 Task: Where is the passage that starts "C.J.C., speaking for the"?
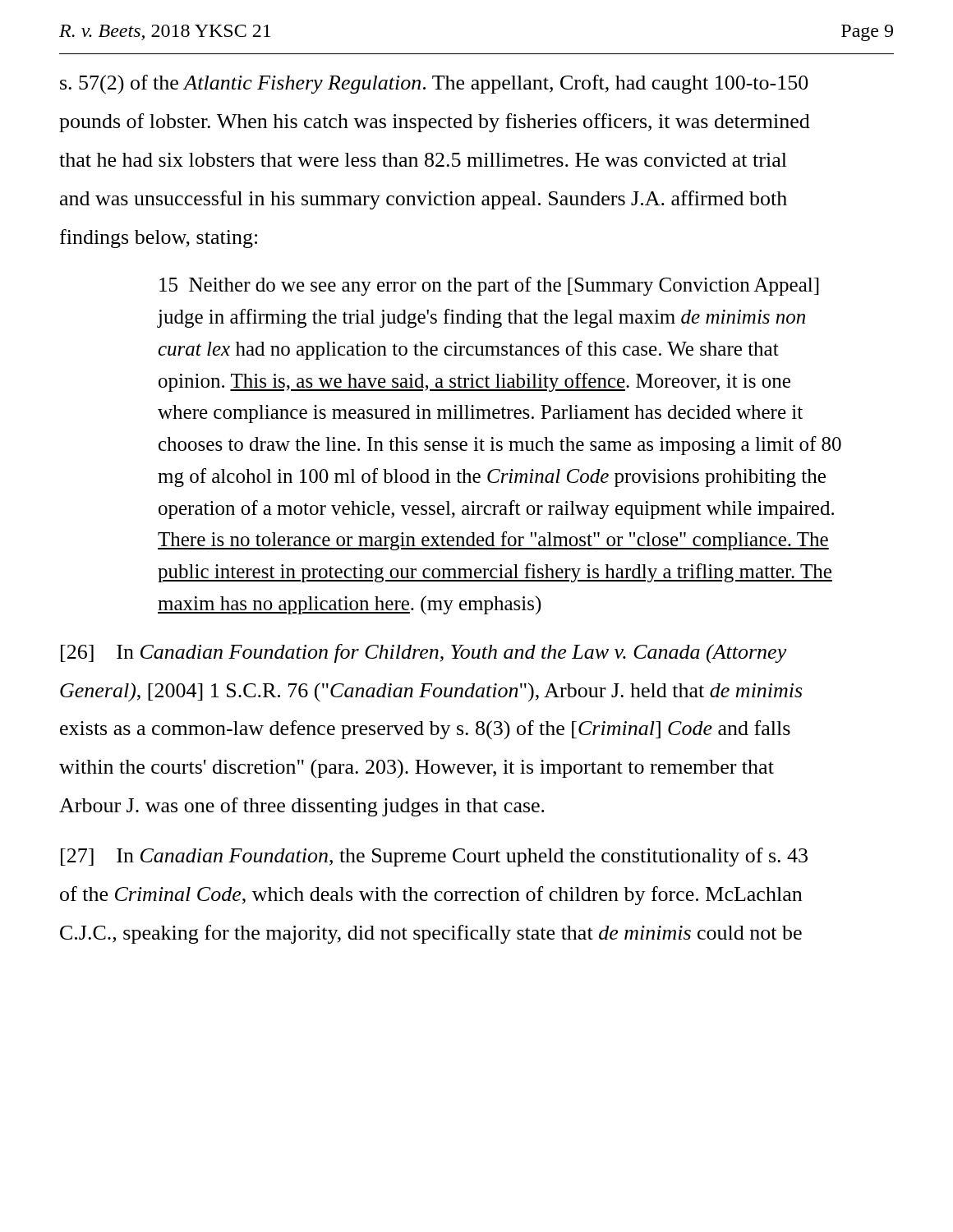point(431,933)
